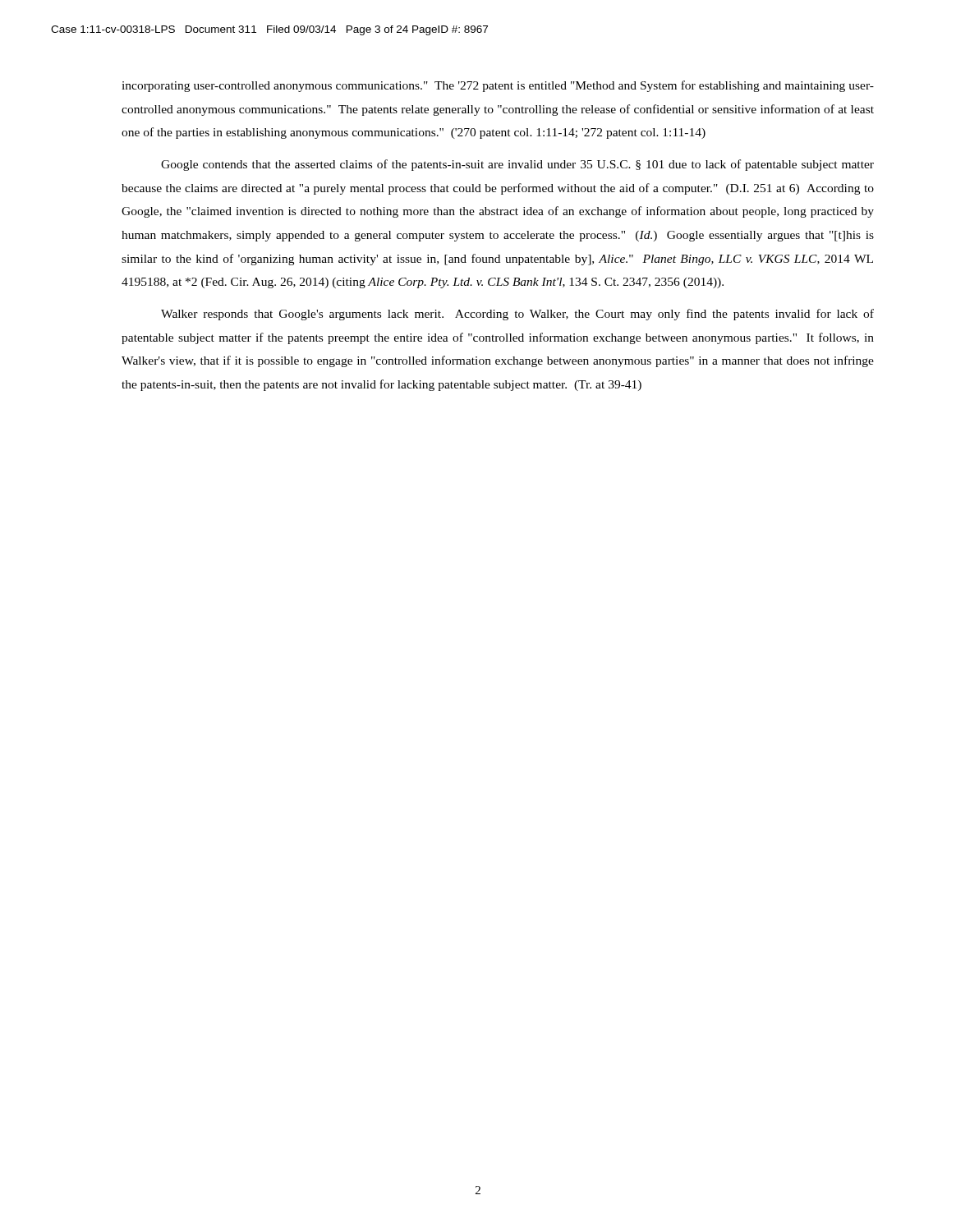956x1232 pixels.
Task: Click on the text block that says "Google contends that the asserted claims of"
Action: 498,223
